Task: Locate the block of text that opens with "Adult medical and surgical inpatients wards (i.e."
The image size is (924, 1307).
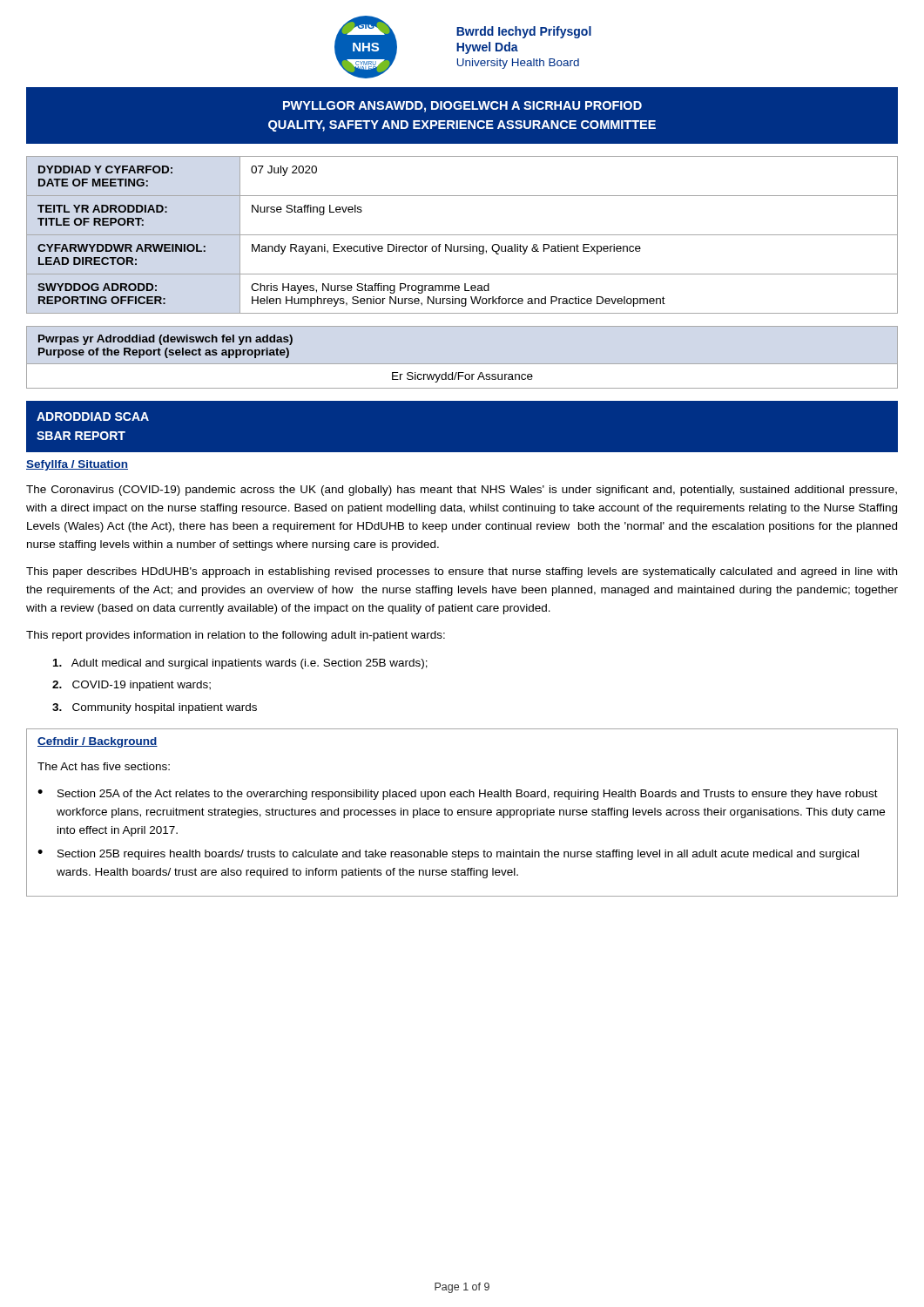Action: click(240, 662)
